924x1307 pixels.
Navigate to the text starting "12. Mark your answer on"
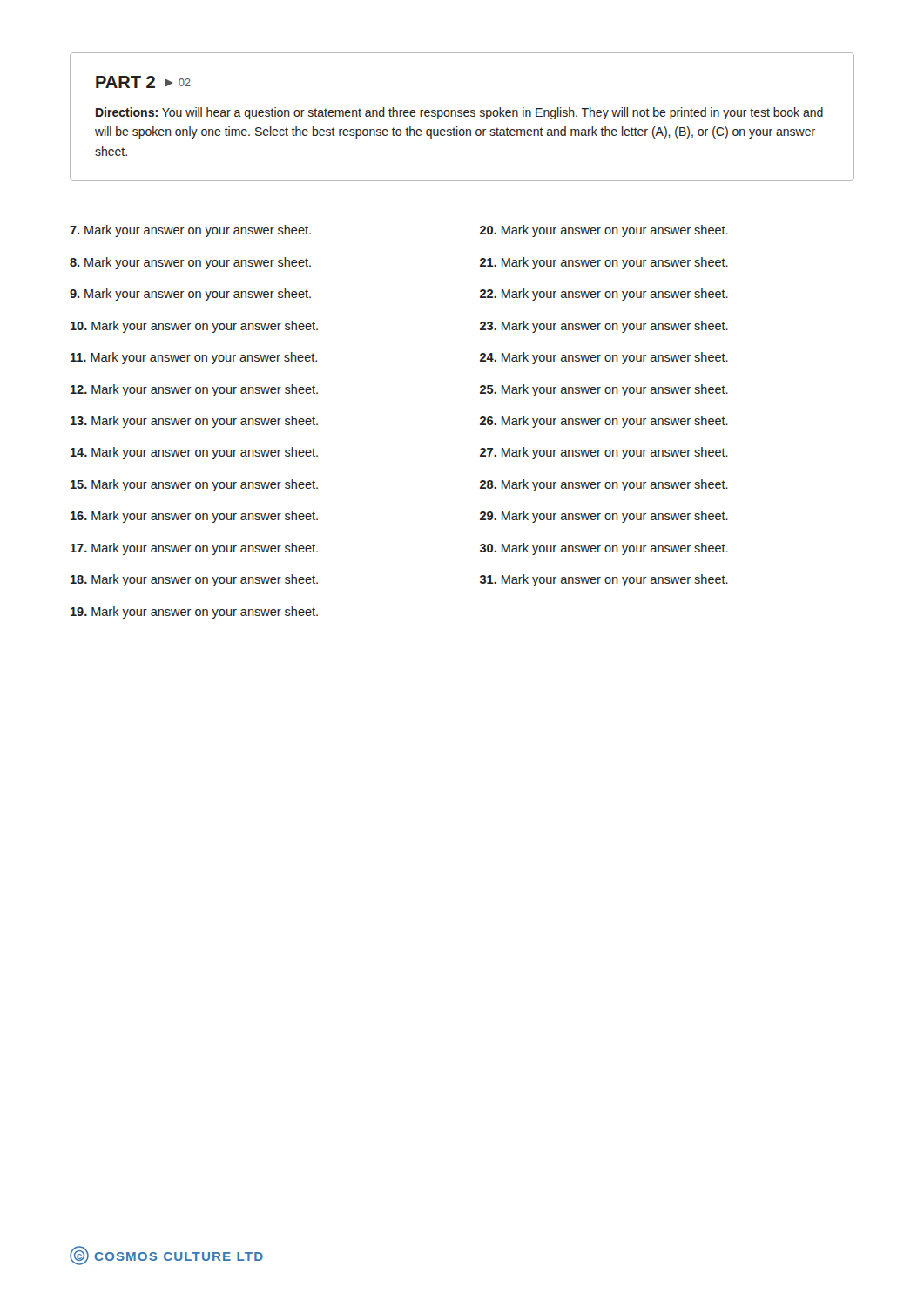click(194, 389)
